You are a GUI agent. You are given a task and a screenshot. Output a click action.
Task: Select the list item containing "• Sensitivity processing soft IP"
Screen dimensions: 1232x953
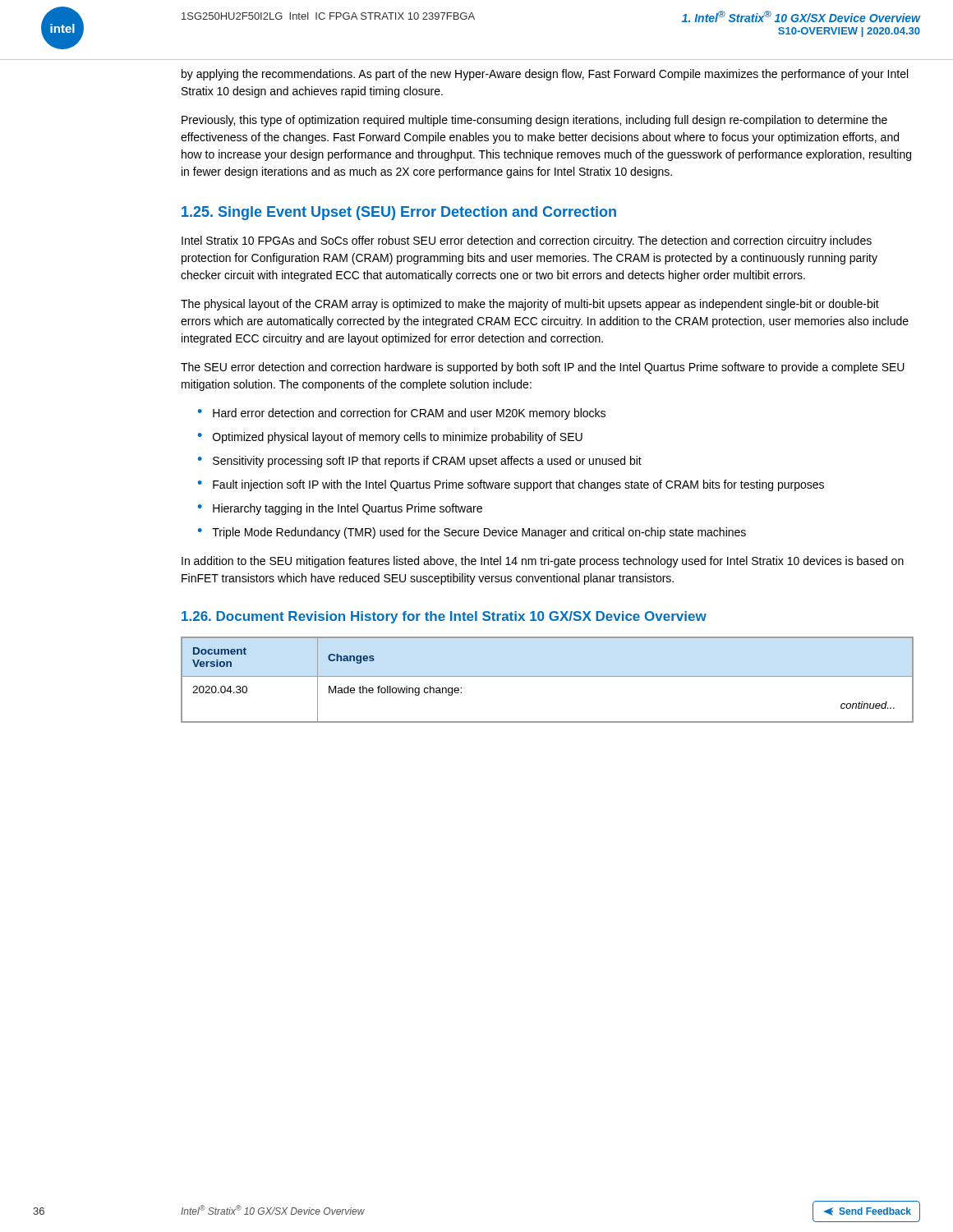click(419, 461)
